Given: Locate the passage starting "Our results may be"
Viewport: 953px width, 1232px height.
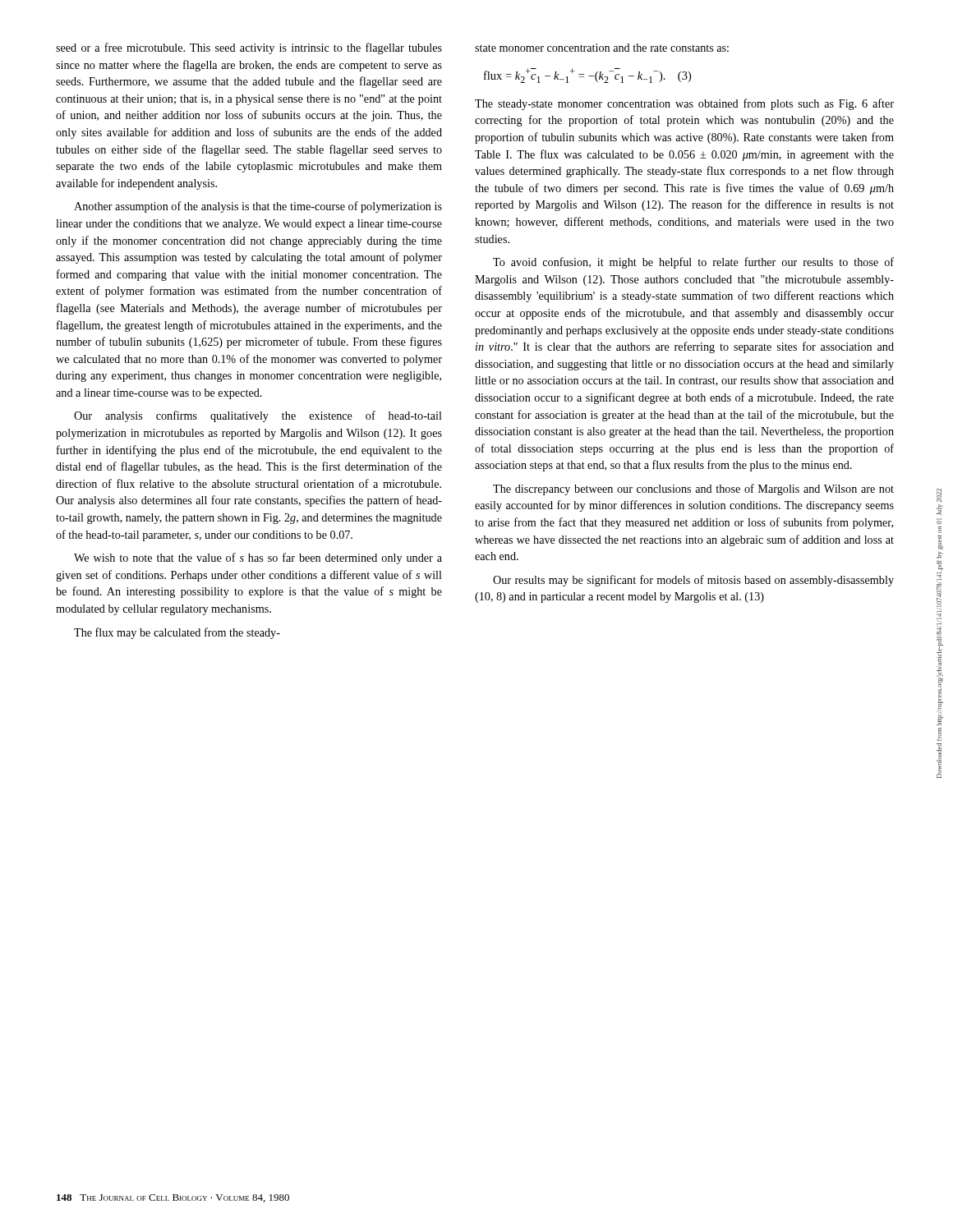Looking at the screenshot, I should 684,588.
